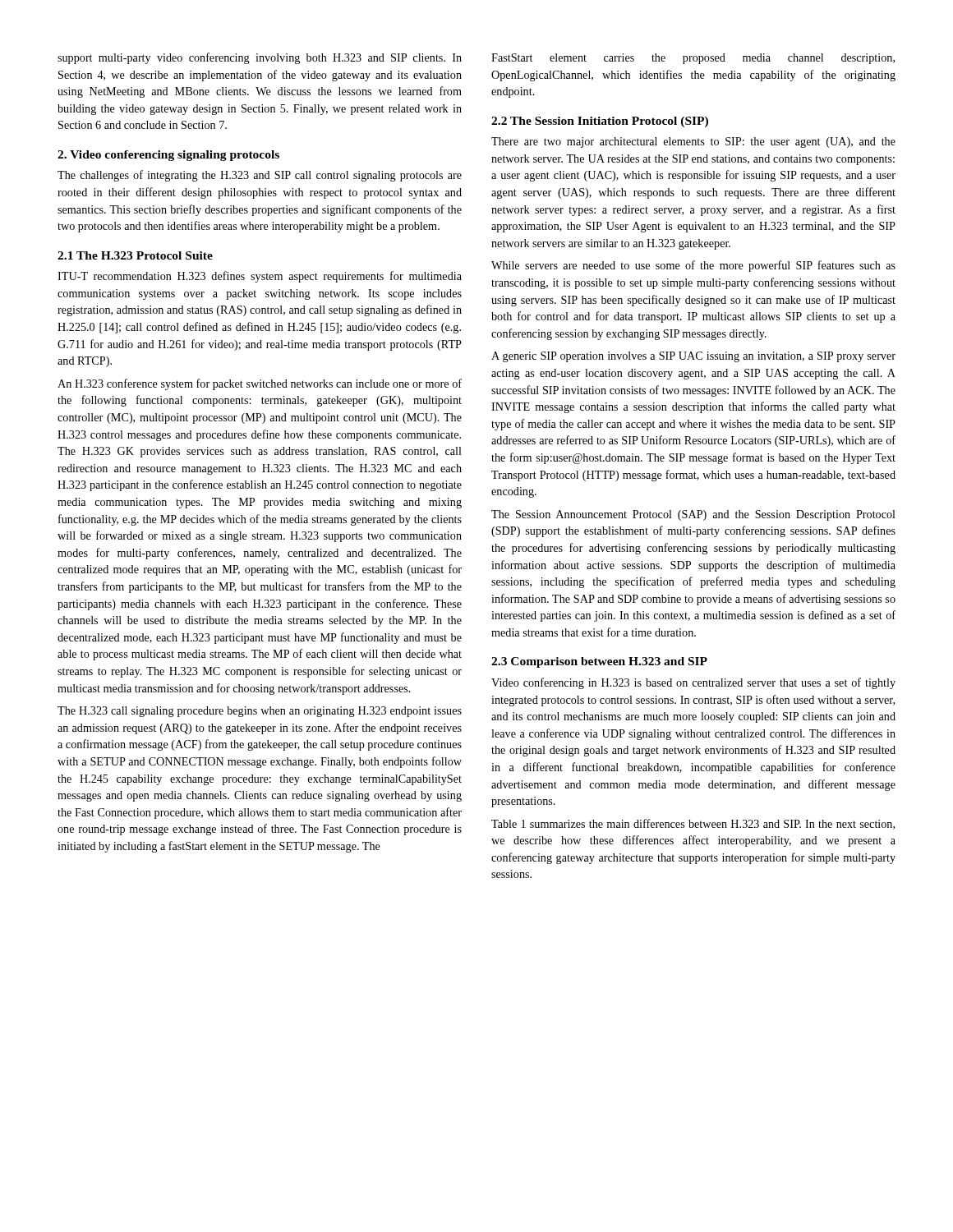Find the block on this page that starts "support multi-party video conferencing involving both H.323 and"
This screenshot has width=953, height=1232.
tap(260, 92)
